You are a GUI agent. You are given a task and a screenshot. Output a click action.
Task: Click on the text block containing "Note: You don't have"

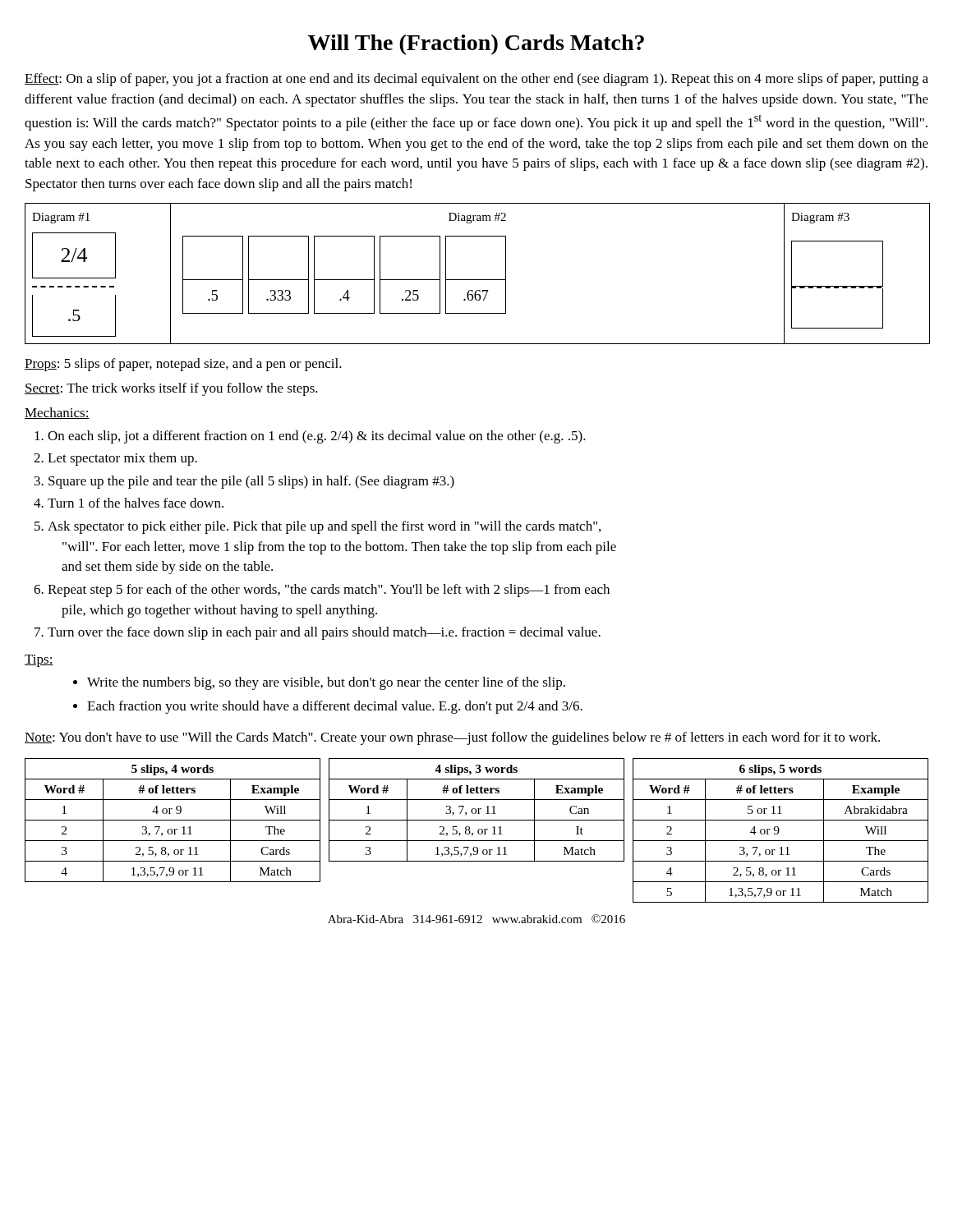[453, 737]
